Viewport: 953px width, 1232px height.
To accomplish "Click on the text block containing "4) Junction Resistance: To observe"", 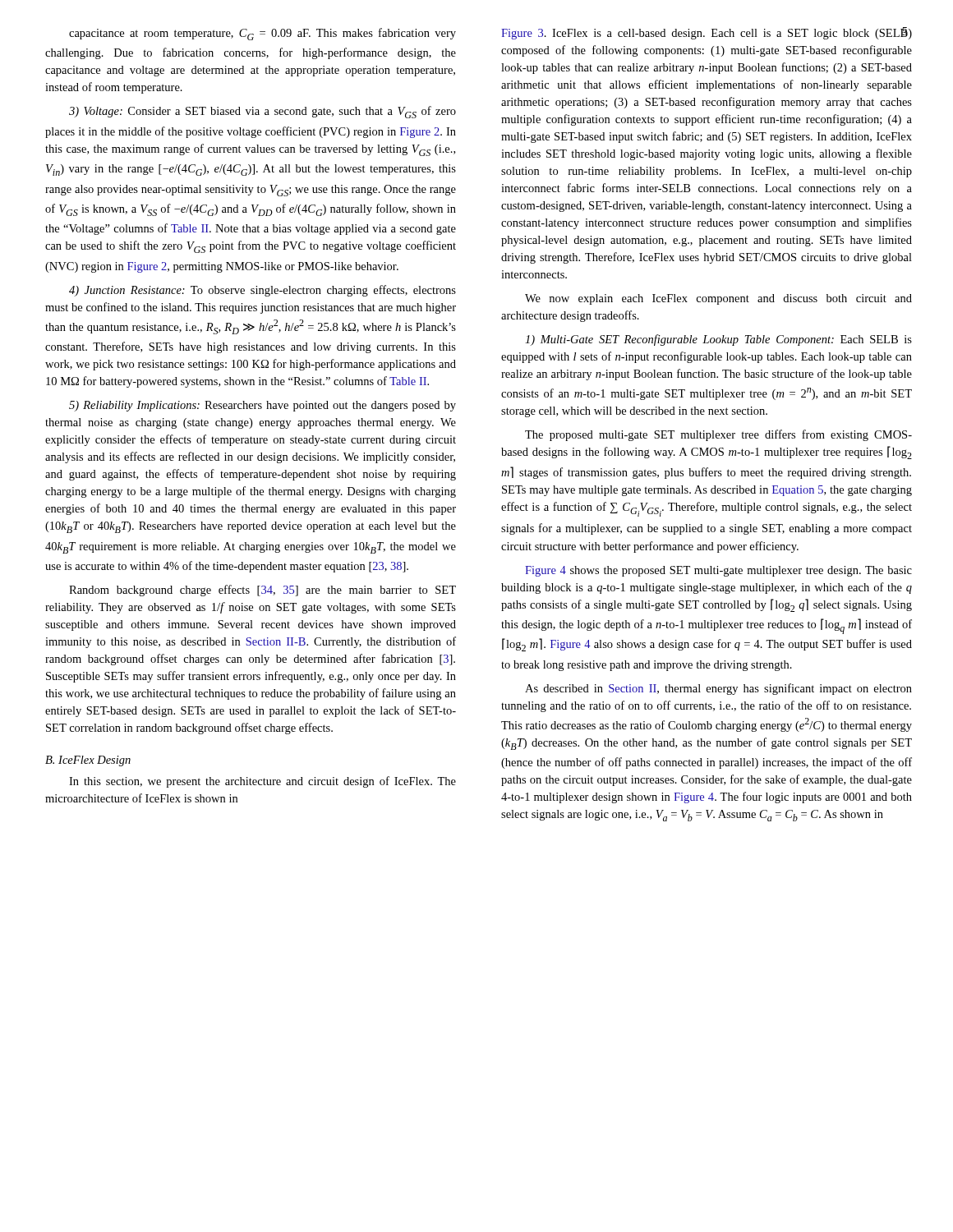I will click(x=251, y=335).
